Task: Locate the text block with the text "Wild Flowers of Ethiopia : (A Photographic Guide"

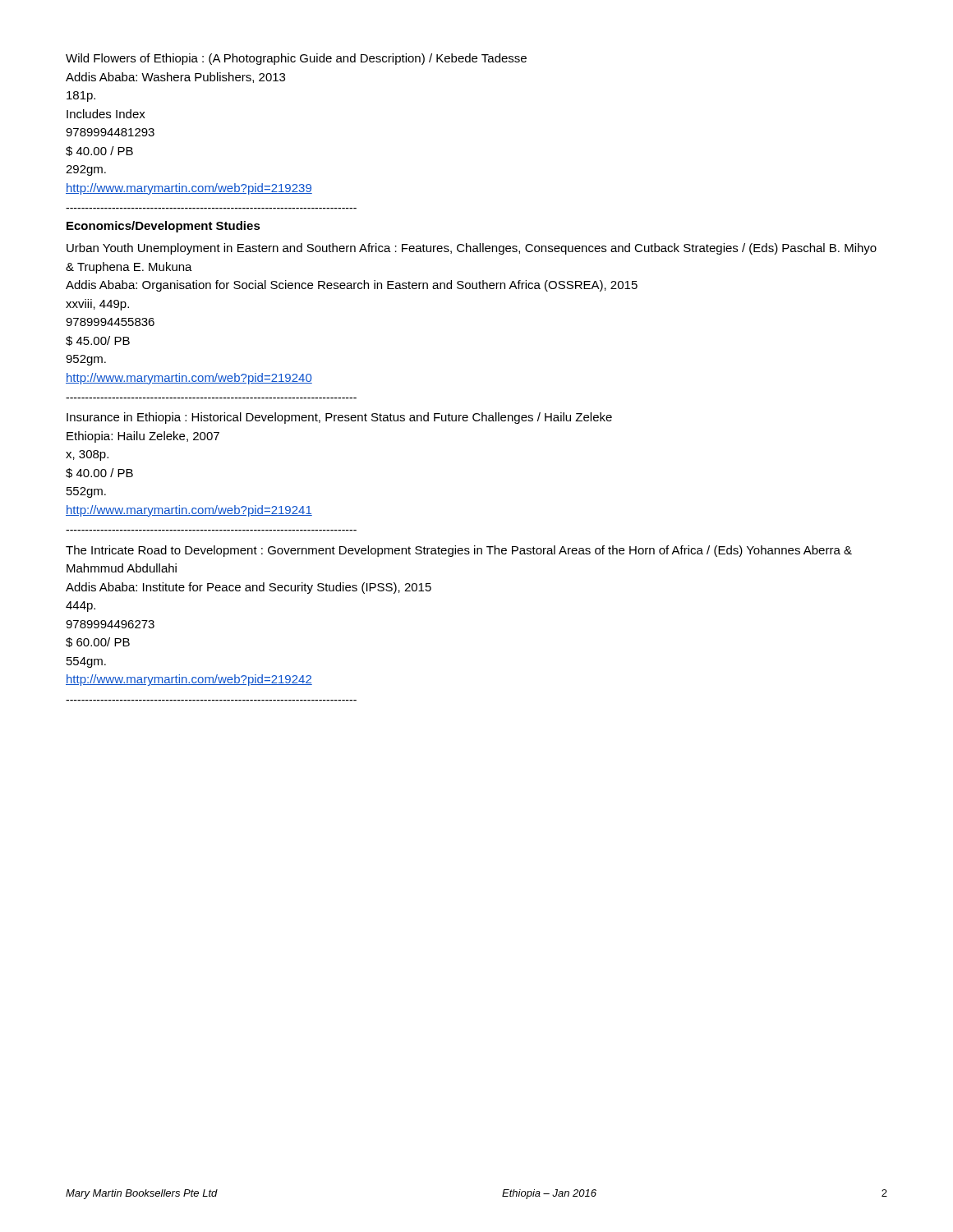Action: (296, 59)
